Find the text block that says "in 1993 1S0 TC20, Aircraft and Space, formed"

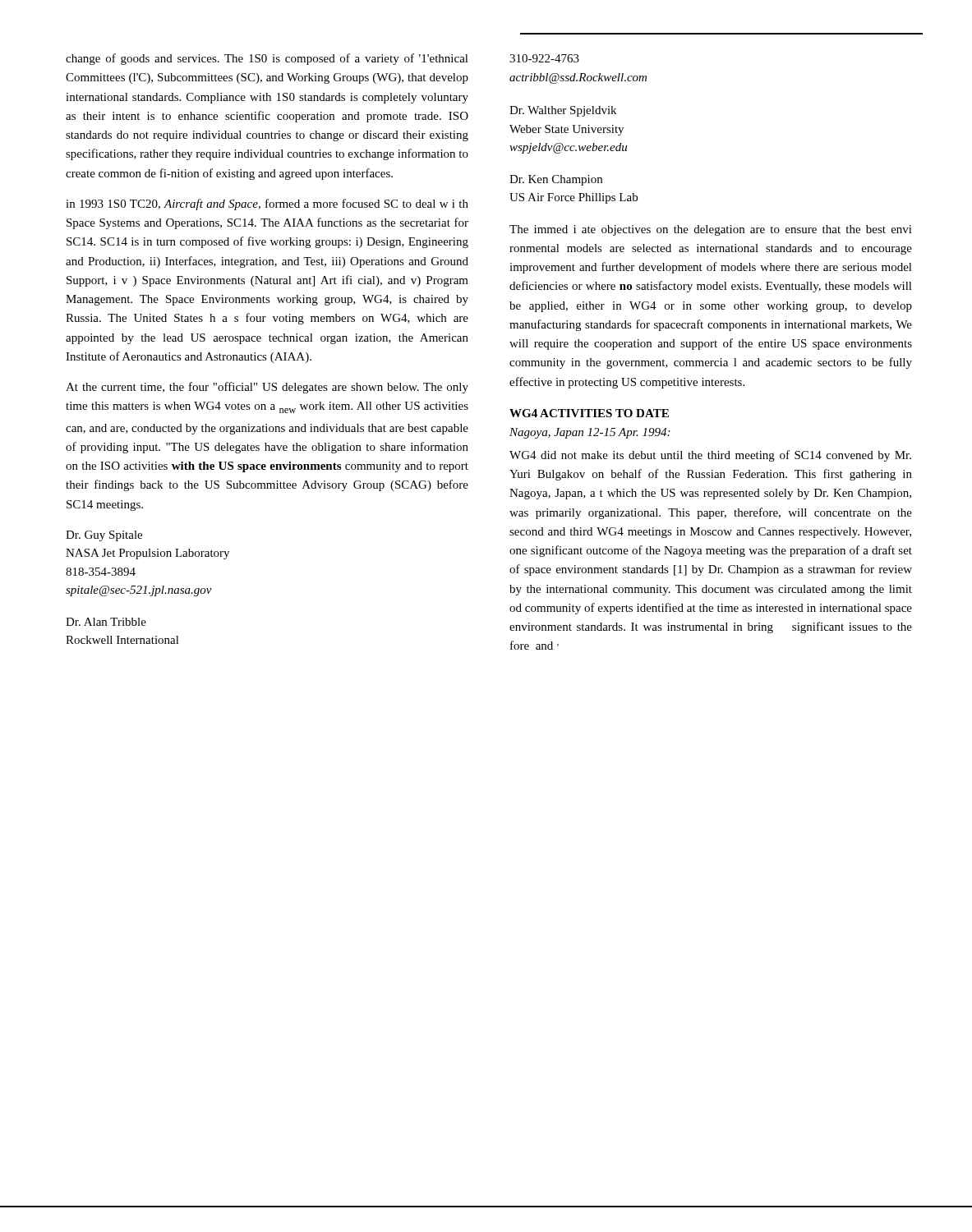(x=267, y=280)
